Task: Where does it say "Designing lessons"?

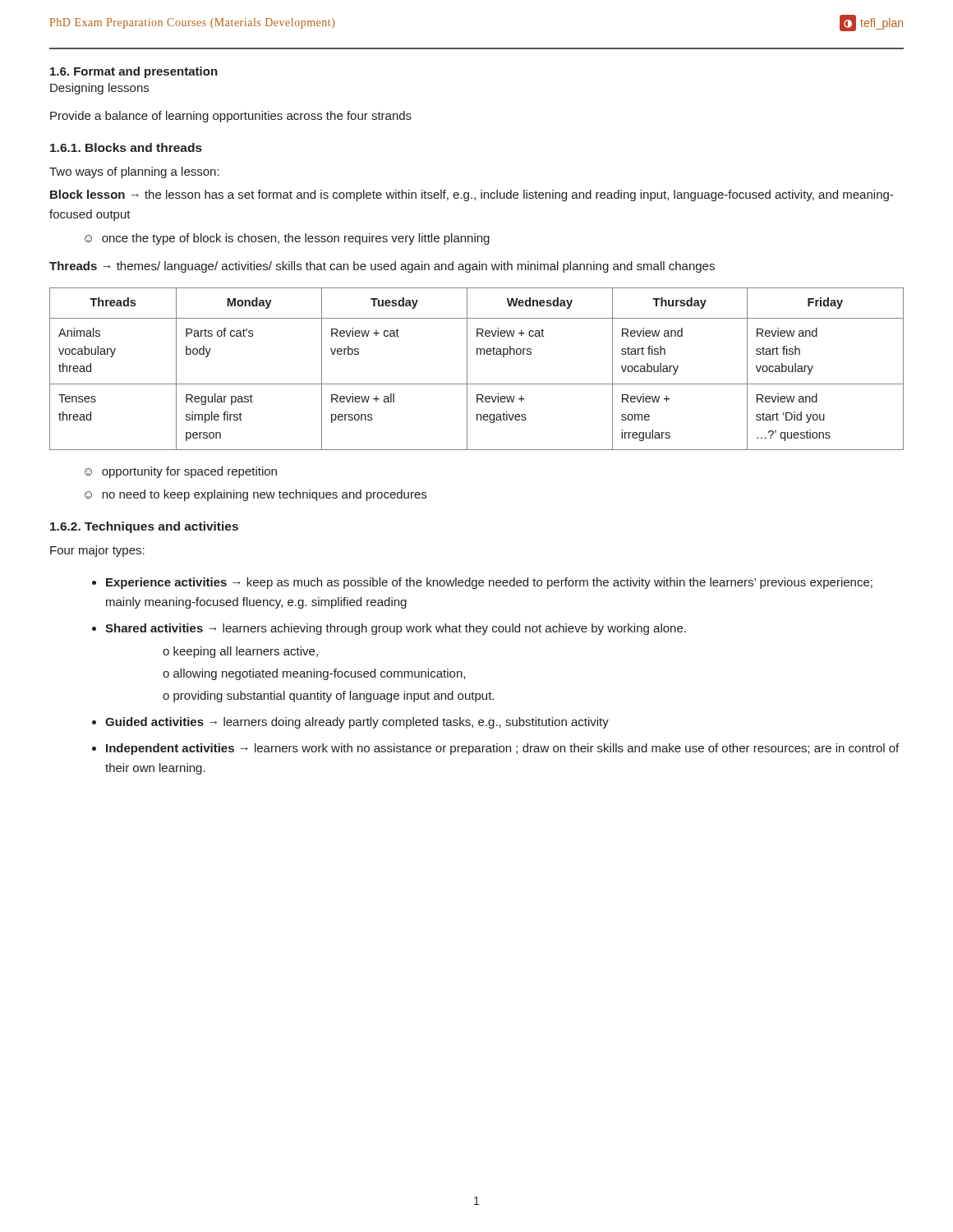Action: pos(99,87)
